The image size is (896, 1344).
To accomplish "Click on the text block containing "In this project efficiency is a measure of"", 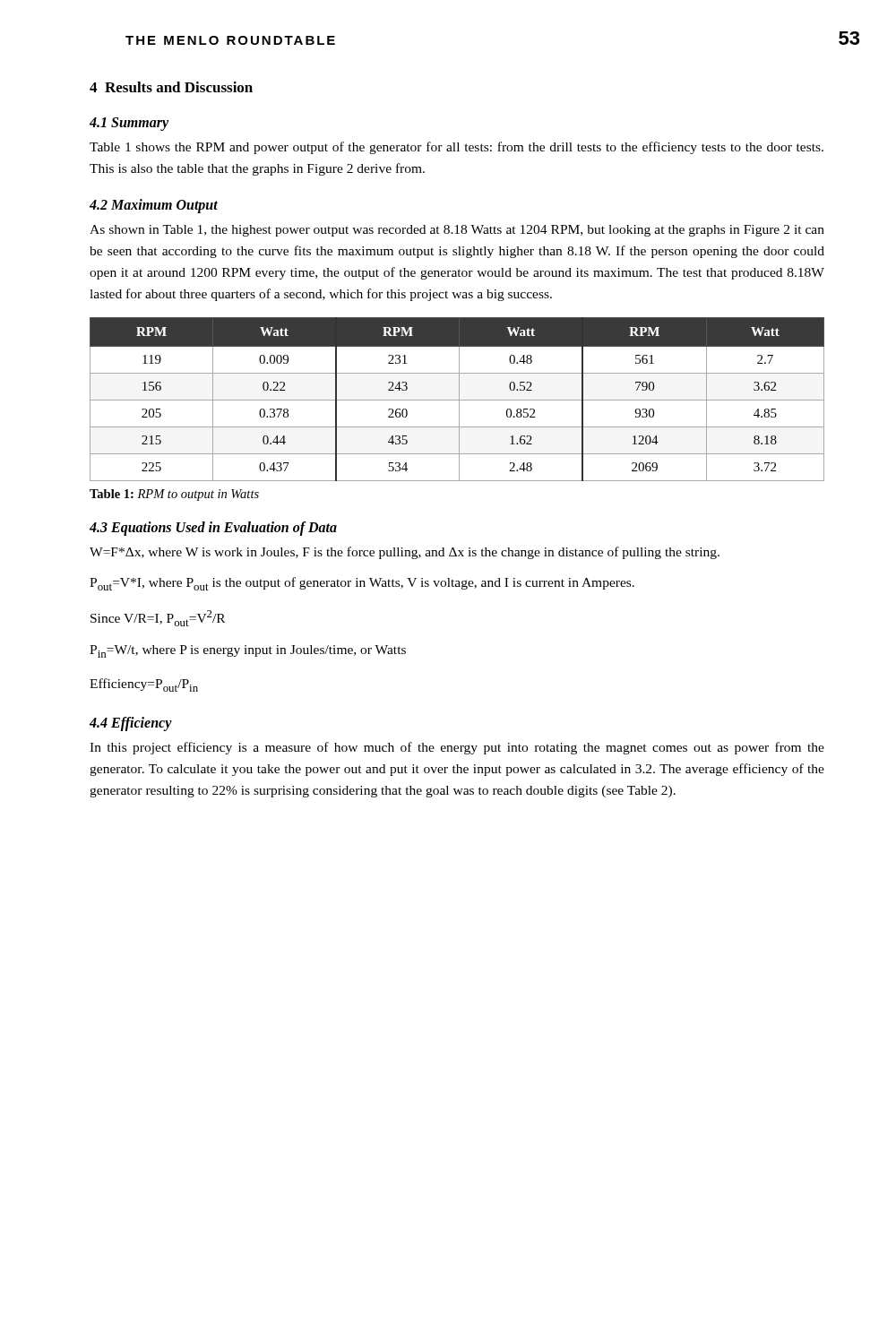I will click(x=457, y=768).
